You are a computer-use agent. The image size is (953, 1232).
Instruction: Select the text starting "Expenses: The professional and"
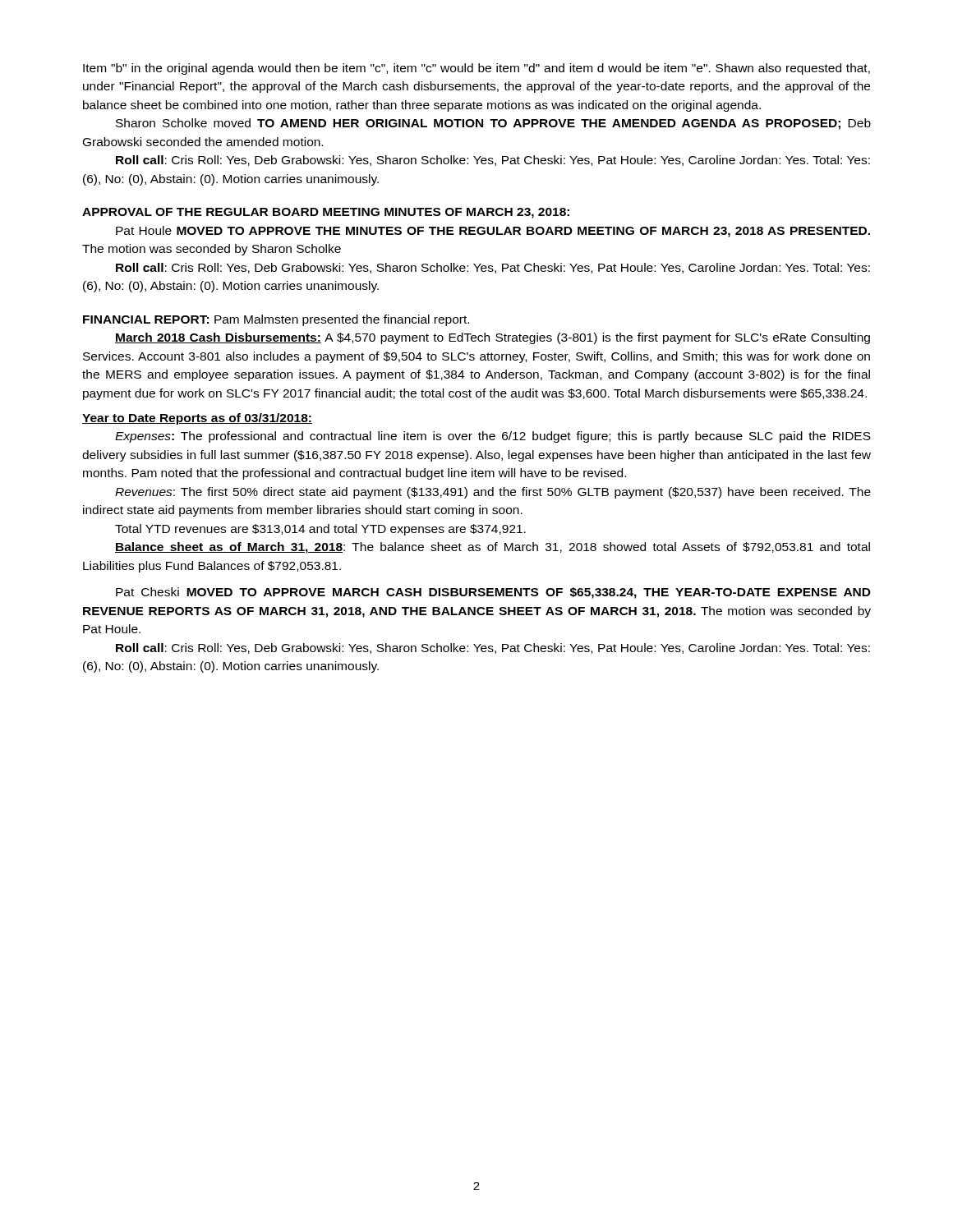pos(476,501)
